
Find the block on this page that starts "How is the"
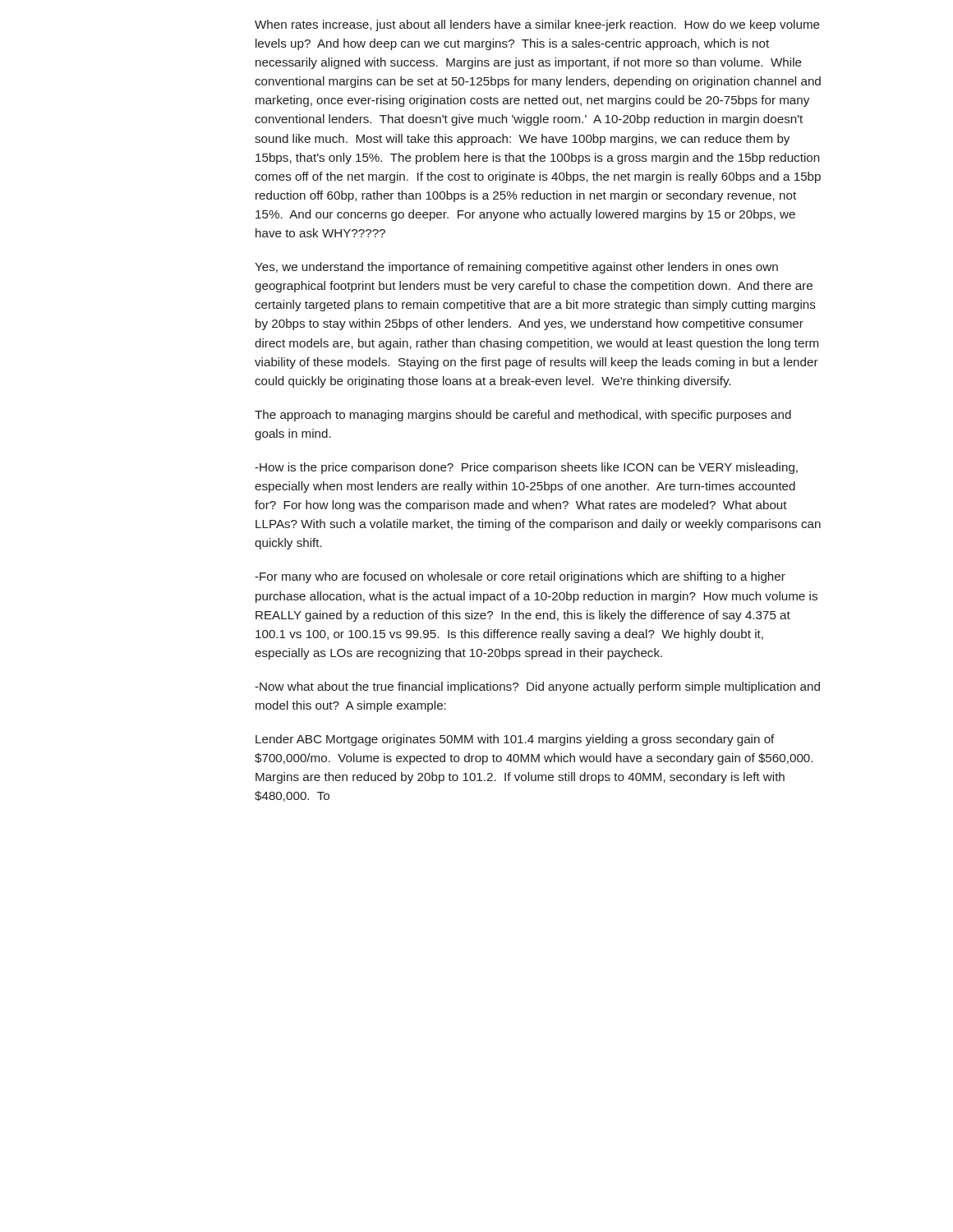538,505
